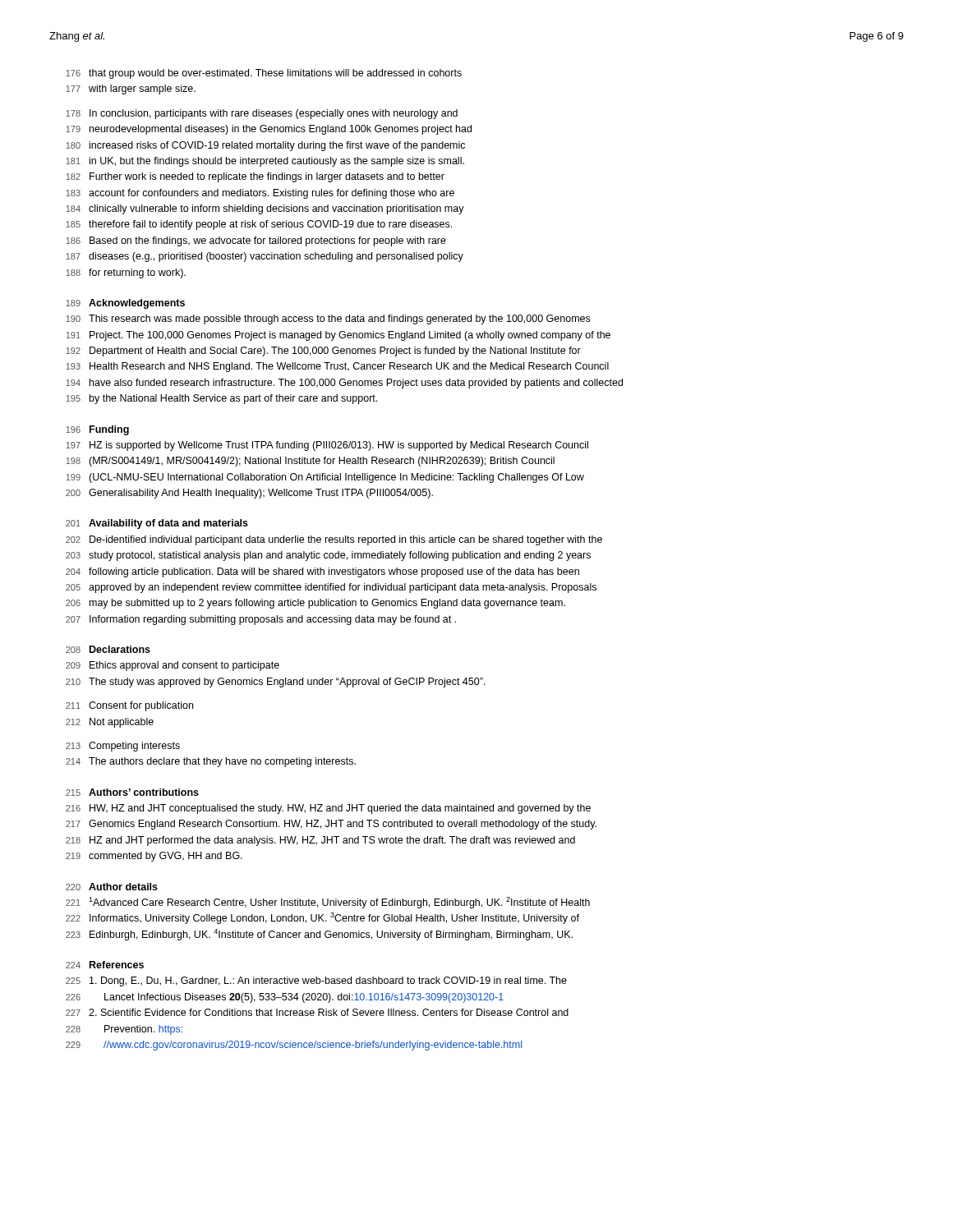Locate the text "211 Consent for publication"
This screenshot has width=953, height=1232.
coord(129,706)
